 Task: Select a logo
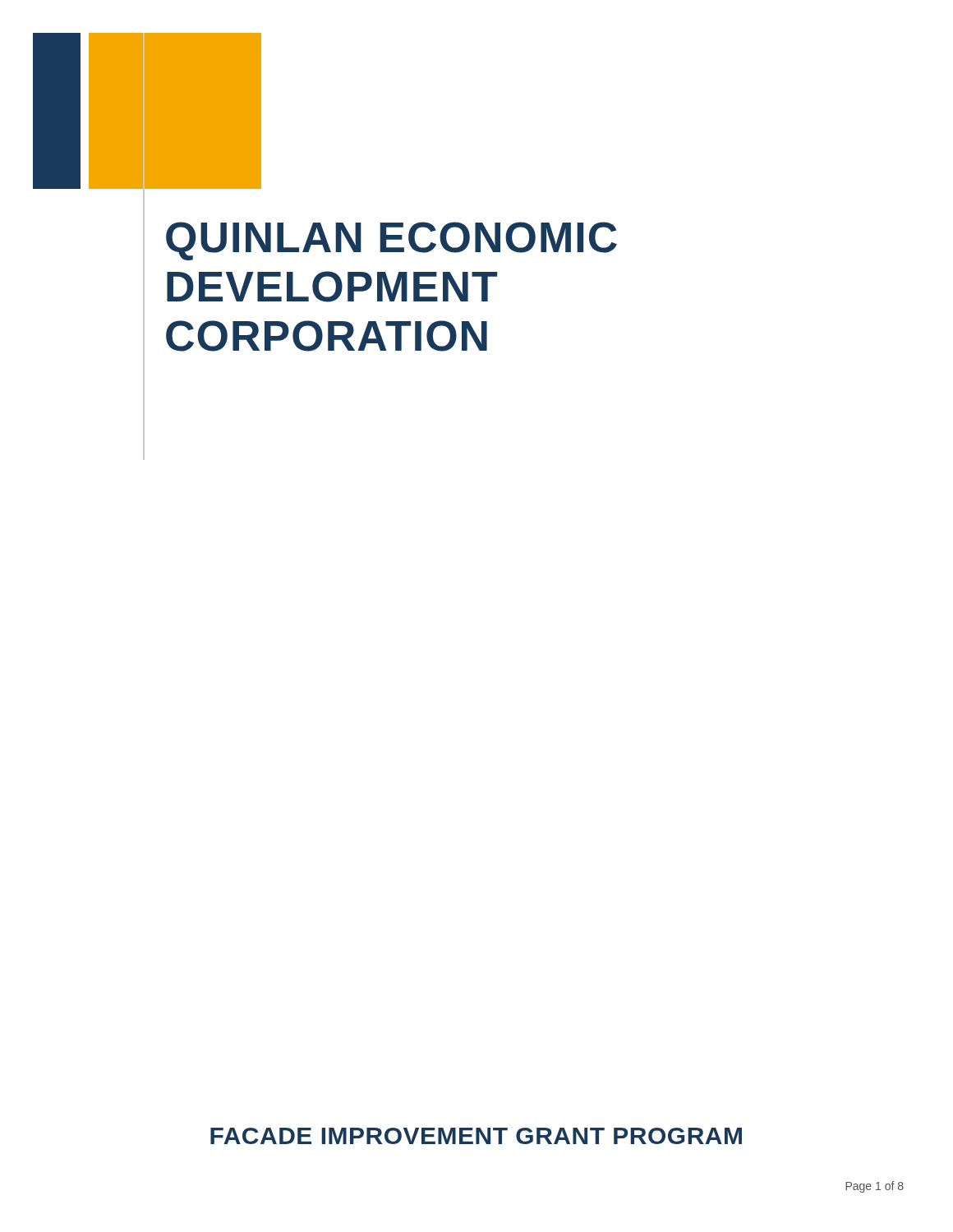coord(156,115)
